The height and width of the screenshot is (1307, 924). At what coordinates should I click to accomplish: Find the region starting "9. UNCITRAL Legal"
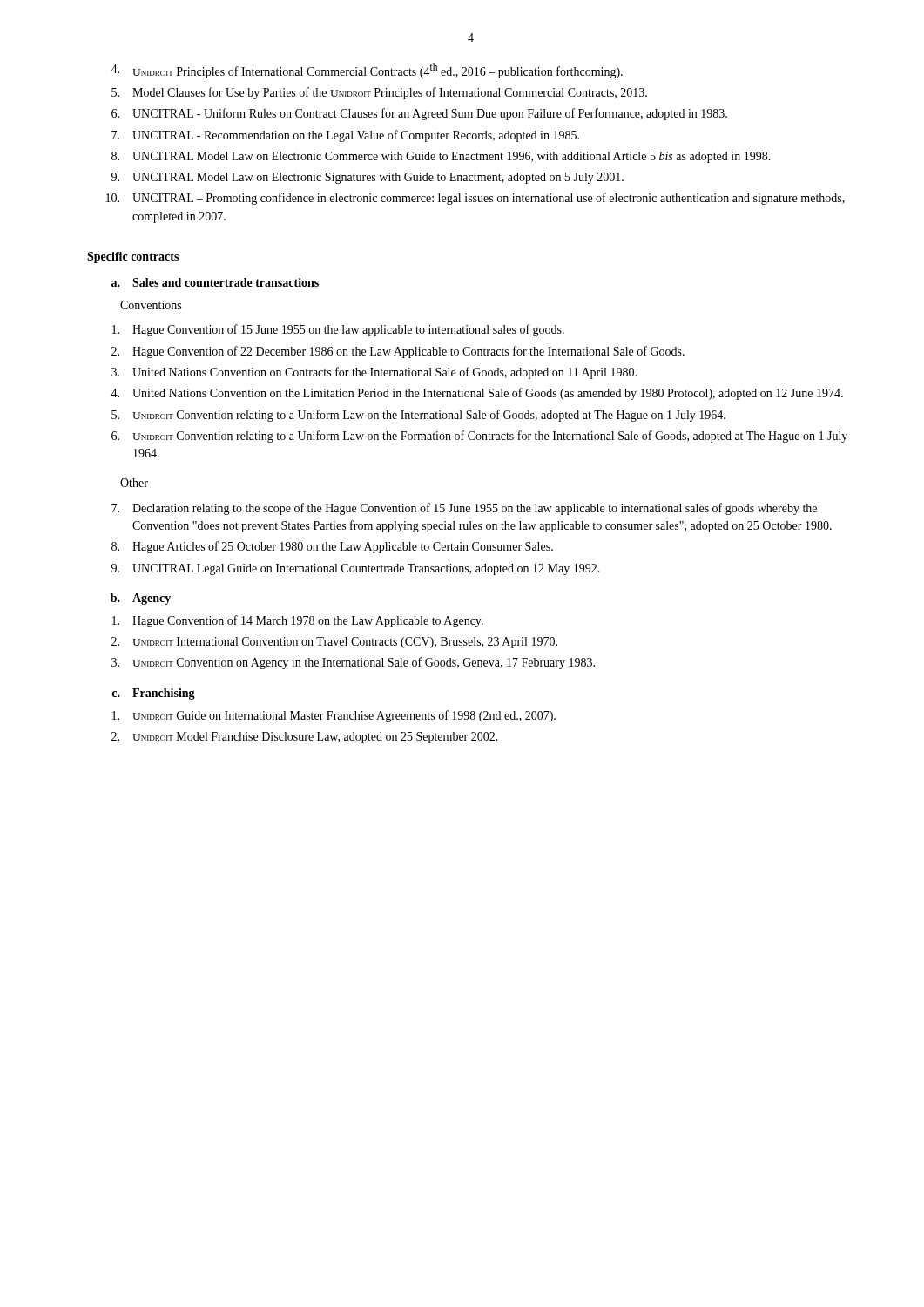[x=471, y=569]
